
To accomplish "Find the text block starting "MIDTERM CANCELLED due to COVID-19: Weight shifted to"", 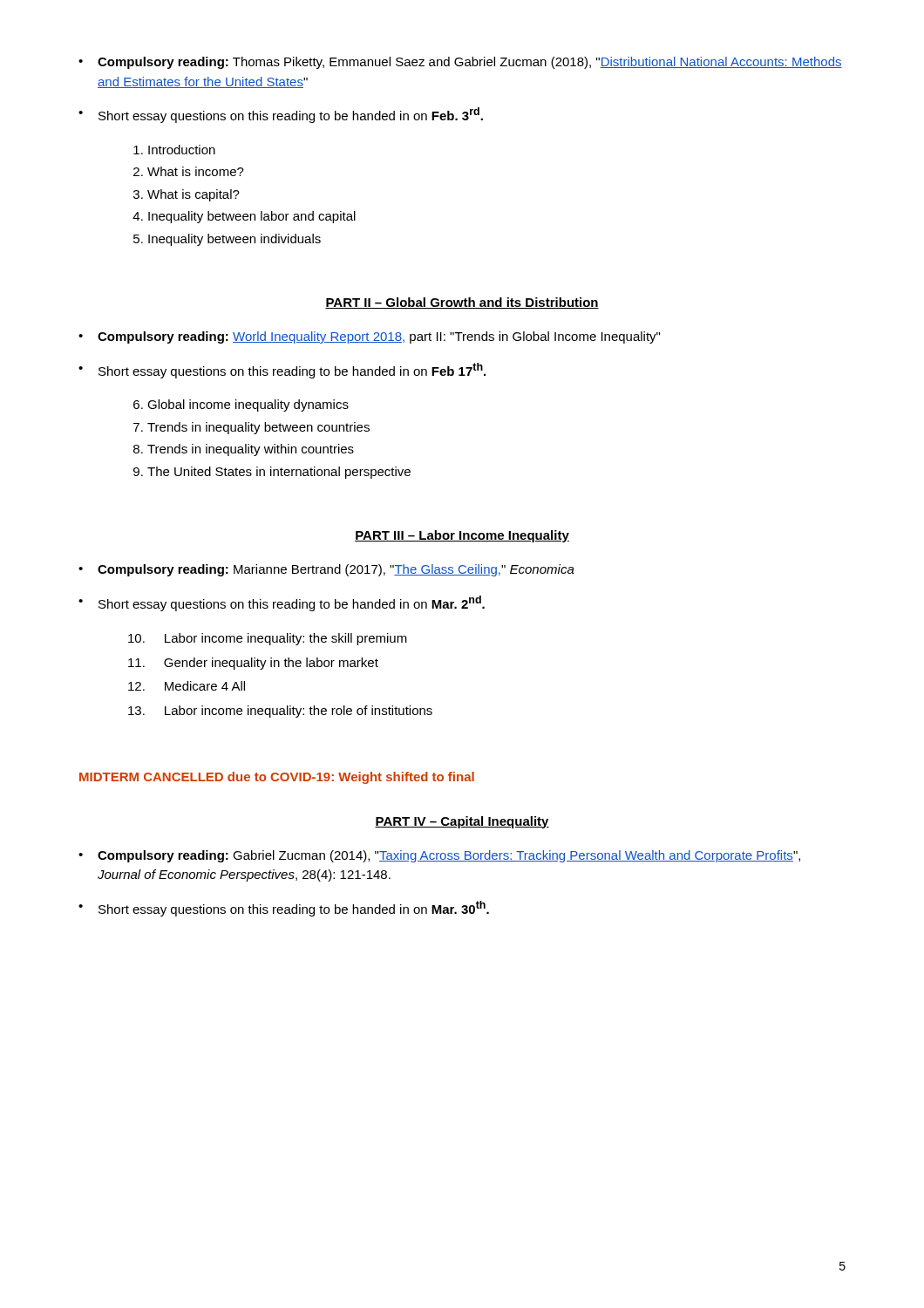I will (x=277, y=776).
